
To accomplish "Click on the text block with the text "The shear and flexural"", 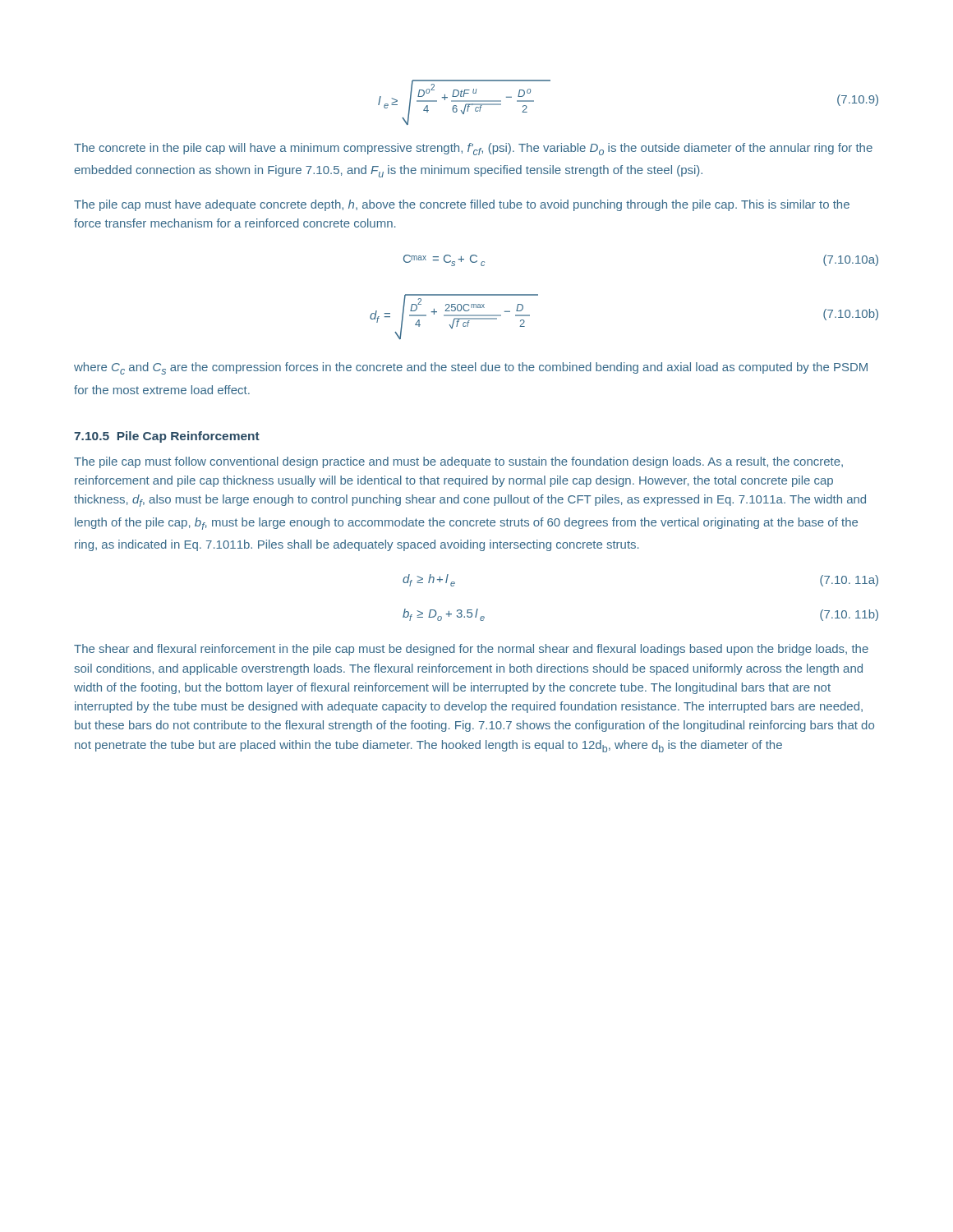I will click(474, 698).
